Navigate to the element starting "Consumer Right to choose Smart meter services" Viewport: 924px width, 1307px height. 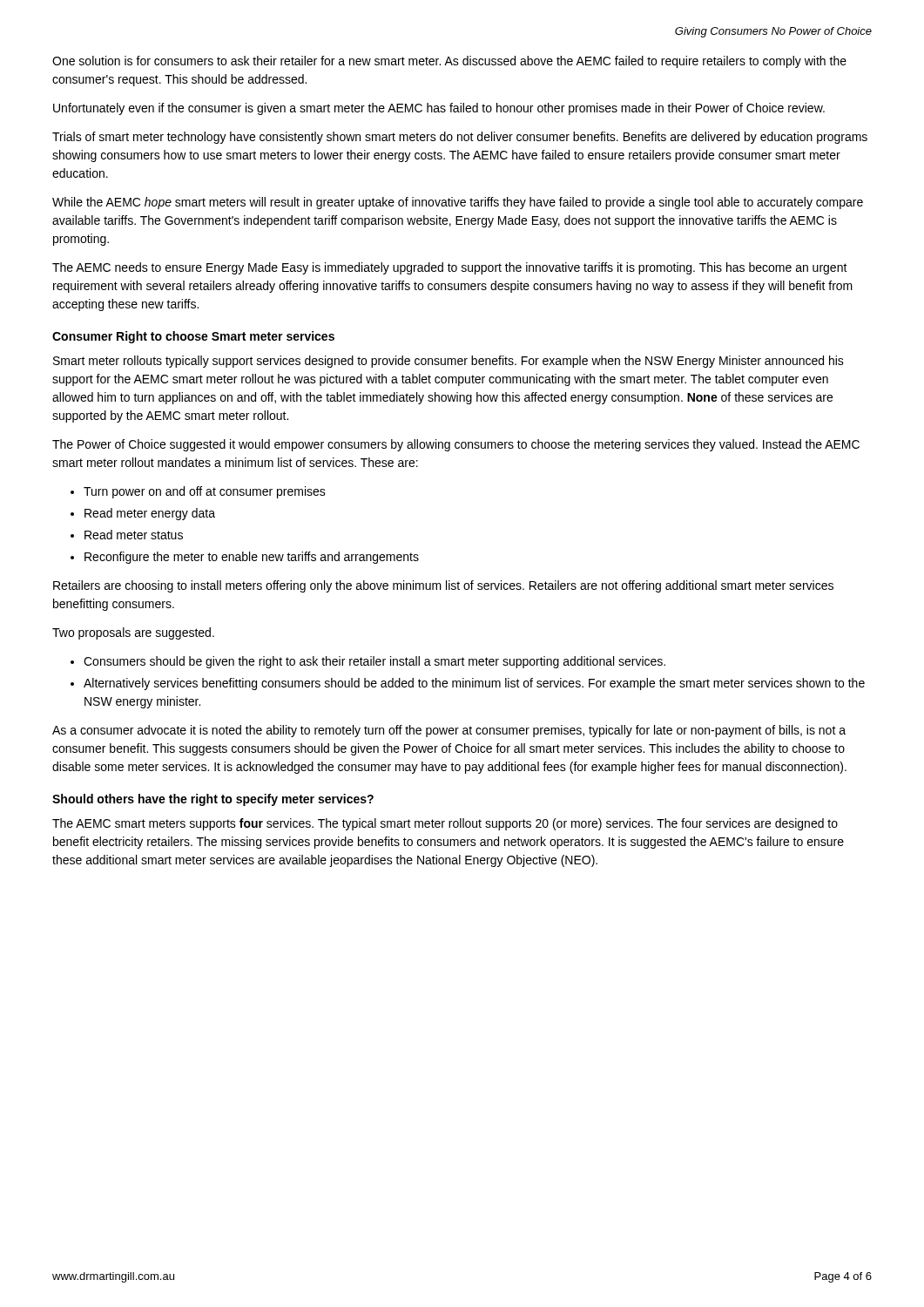194,336
